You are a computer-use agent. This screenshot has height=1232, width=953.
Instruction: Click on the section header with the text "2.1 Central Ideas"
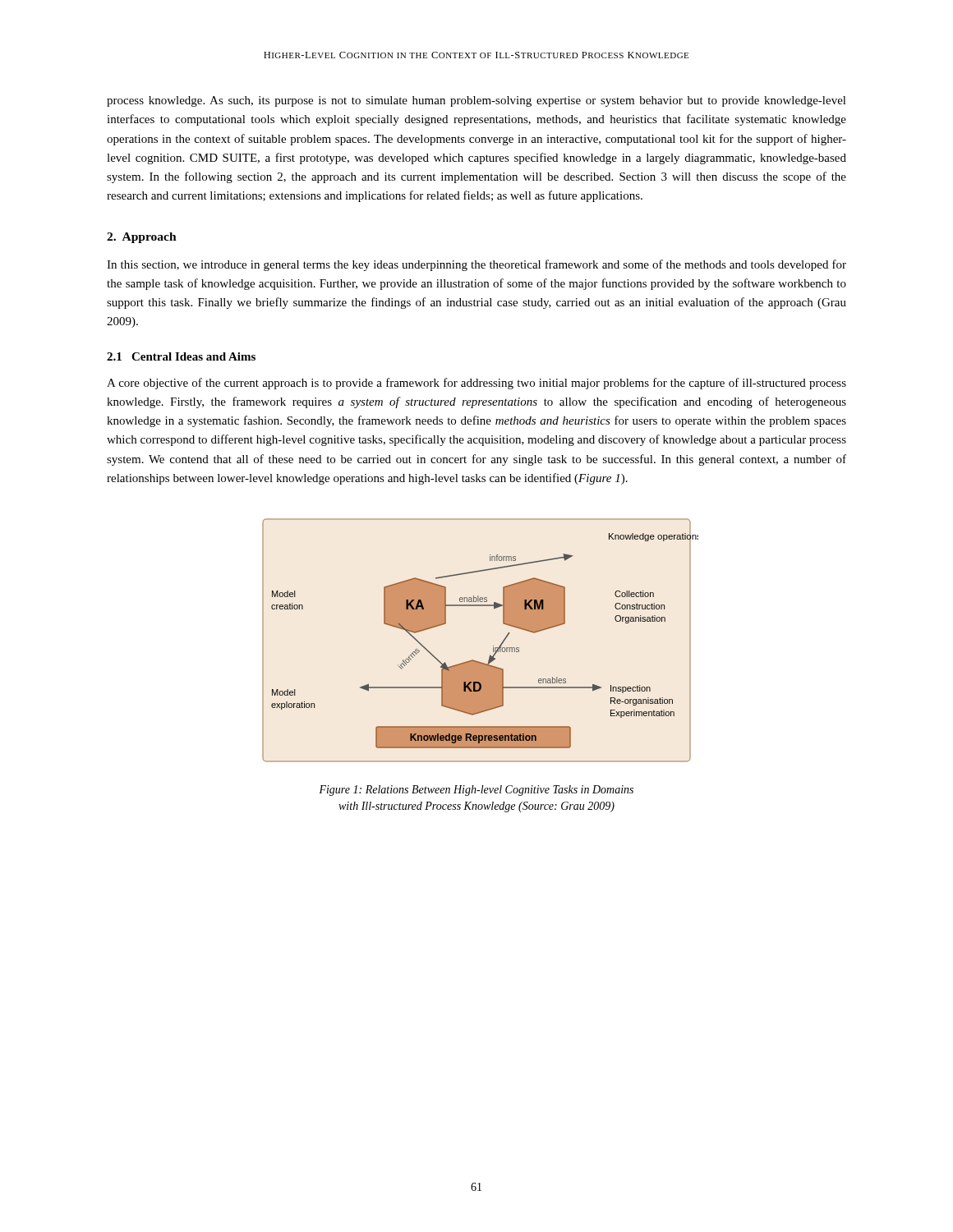tap(181, 356)
